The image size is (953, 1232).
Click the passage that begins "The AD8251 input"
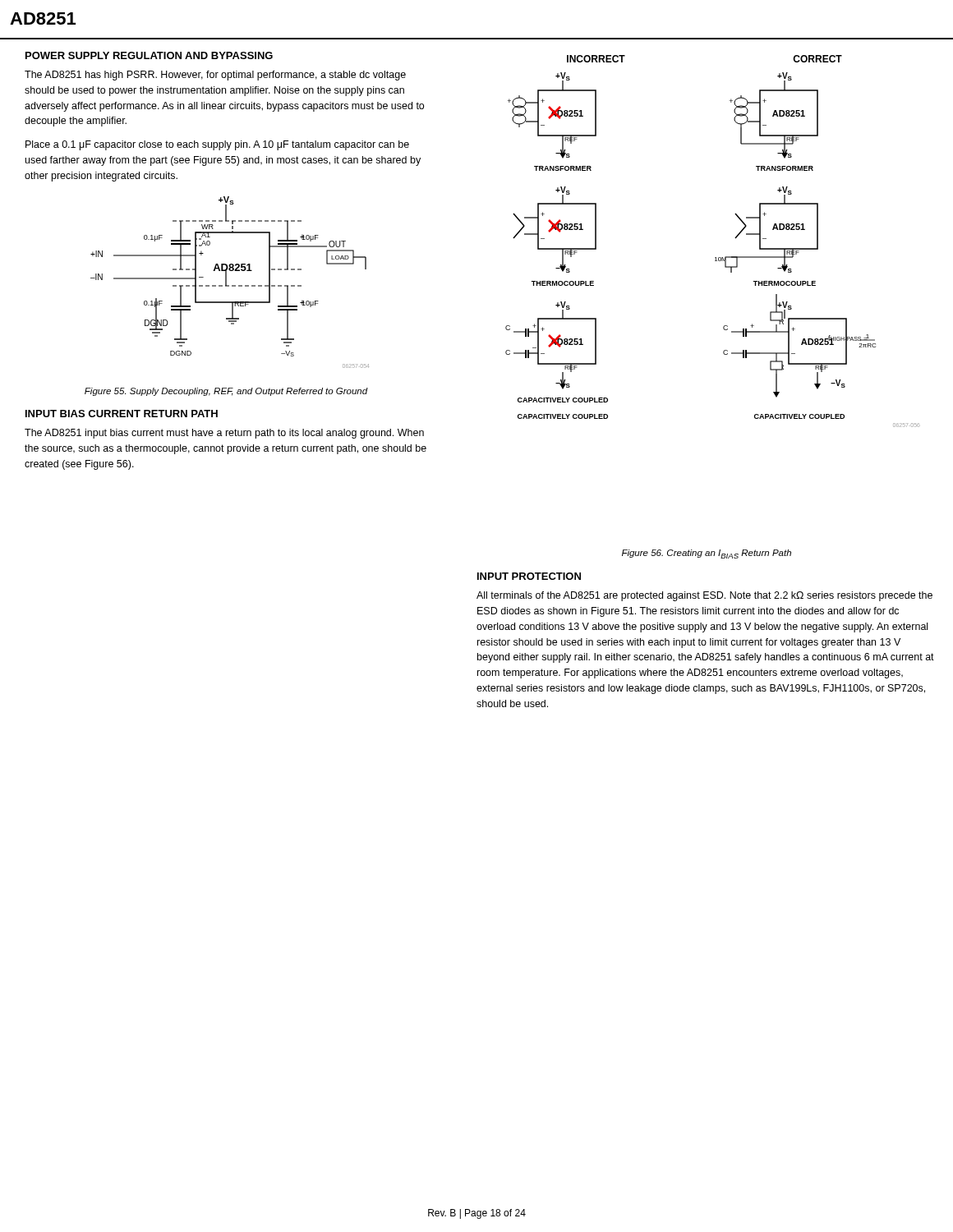[226, 448]
